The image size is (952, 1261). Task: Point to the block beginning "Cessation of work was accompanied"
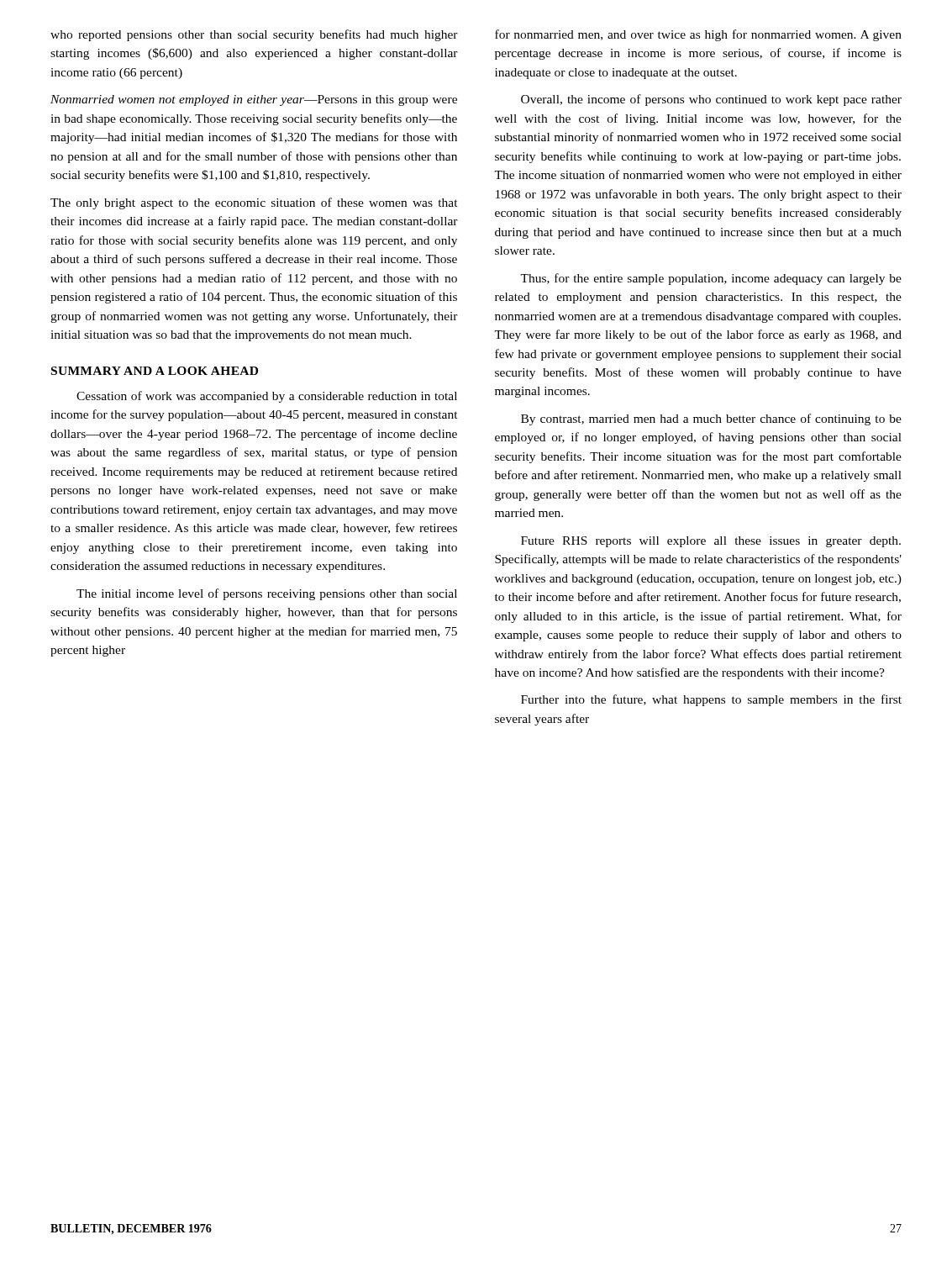pos(254,481)
